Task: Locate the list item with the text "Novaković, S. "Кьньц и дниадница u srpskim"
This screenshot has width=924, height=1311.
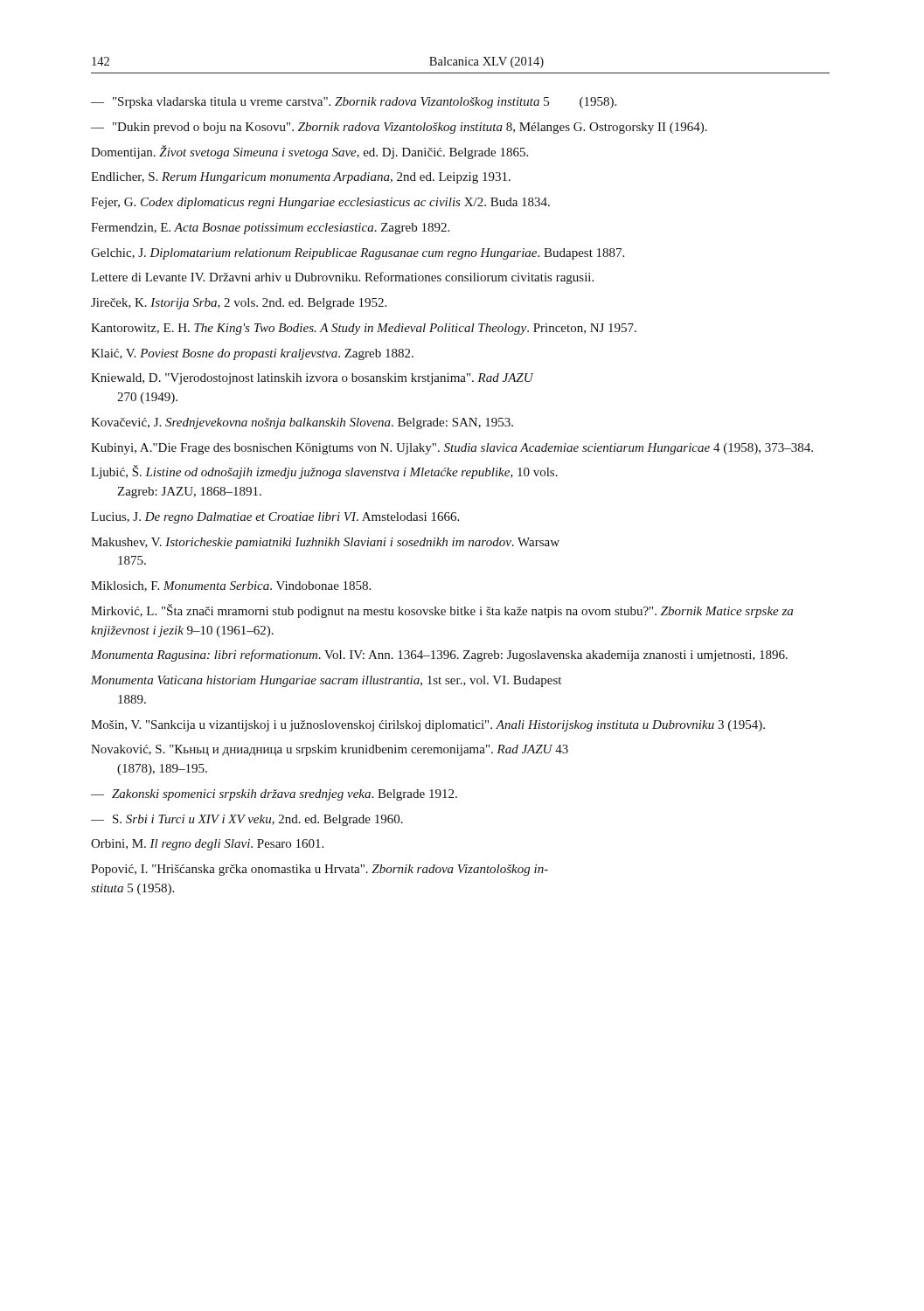Action: [x=460, y=760]
